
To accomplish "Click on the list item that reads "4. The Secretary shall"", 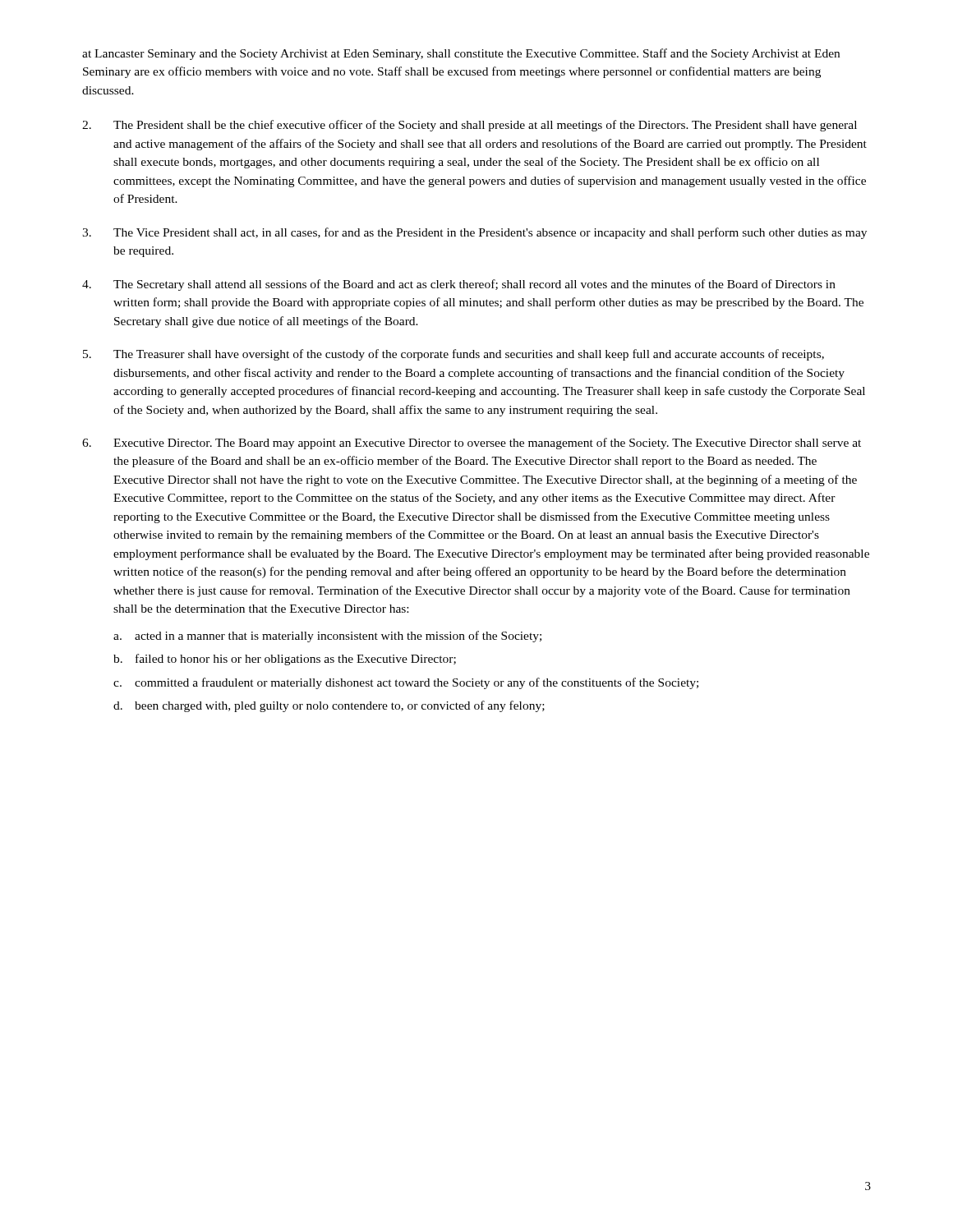I will 476,303.
